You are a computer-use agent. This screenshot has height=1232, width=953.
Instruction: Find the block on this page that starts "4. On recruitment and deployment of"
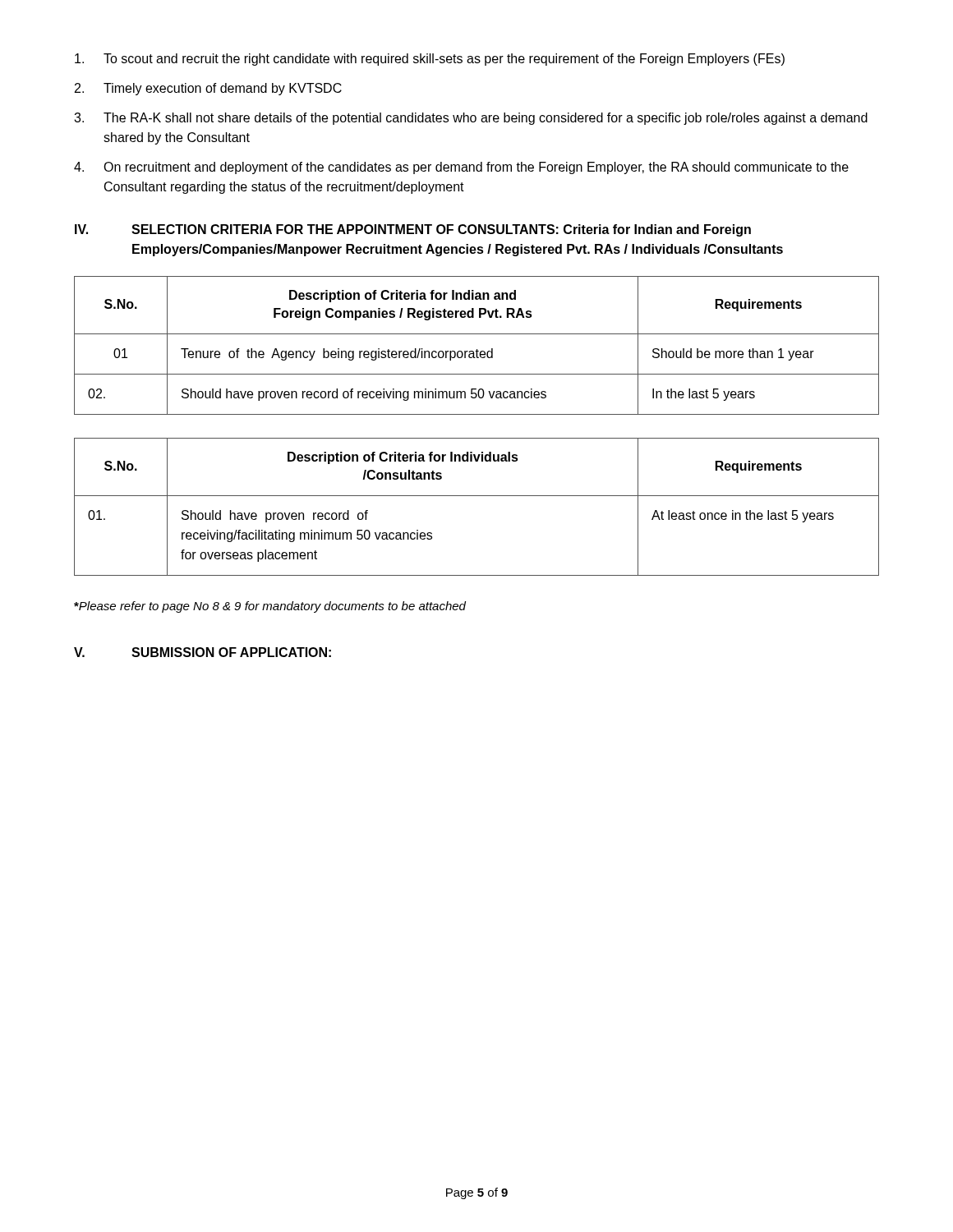(x=476, y=177)
